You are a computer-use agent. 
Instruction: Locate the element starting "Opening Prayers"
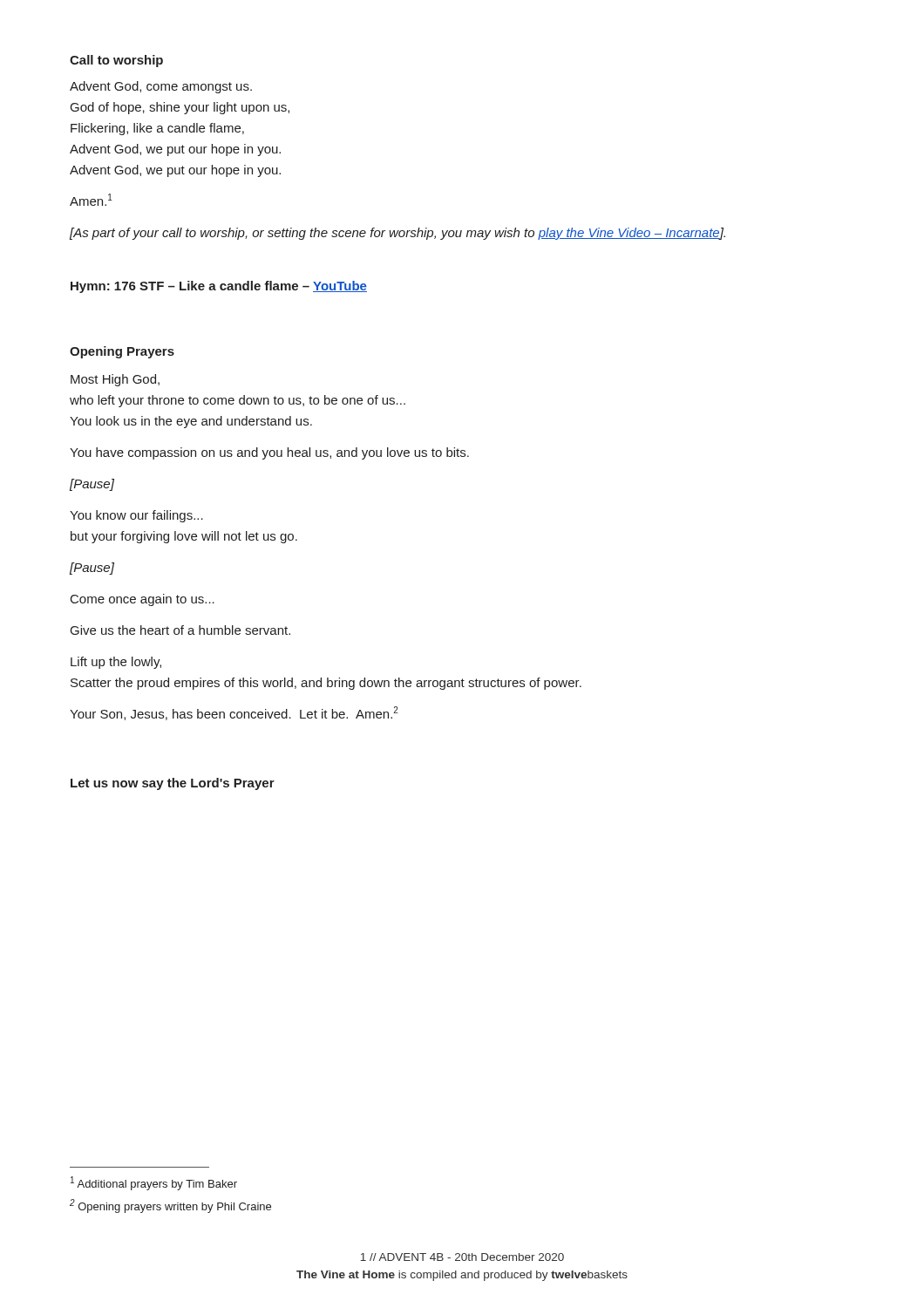click(x=122, y=351)
